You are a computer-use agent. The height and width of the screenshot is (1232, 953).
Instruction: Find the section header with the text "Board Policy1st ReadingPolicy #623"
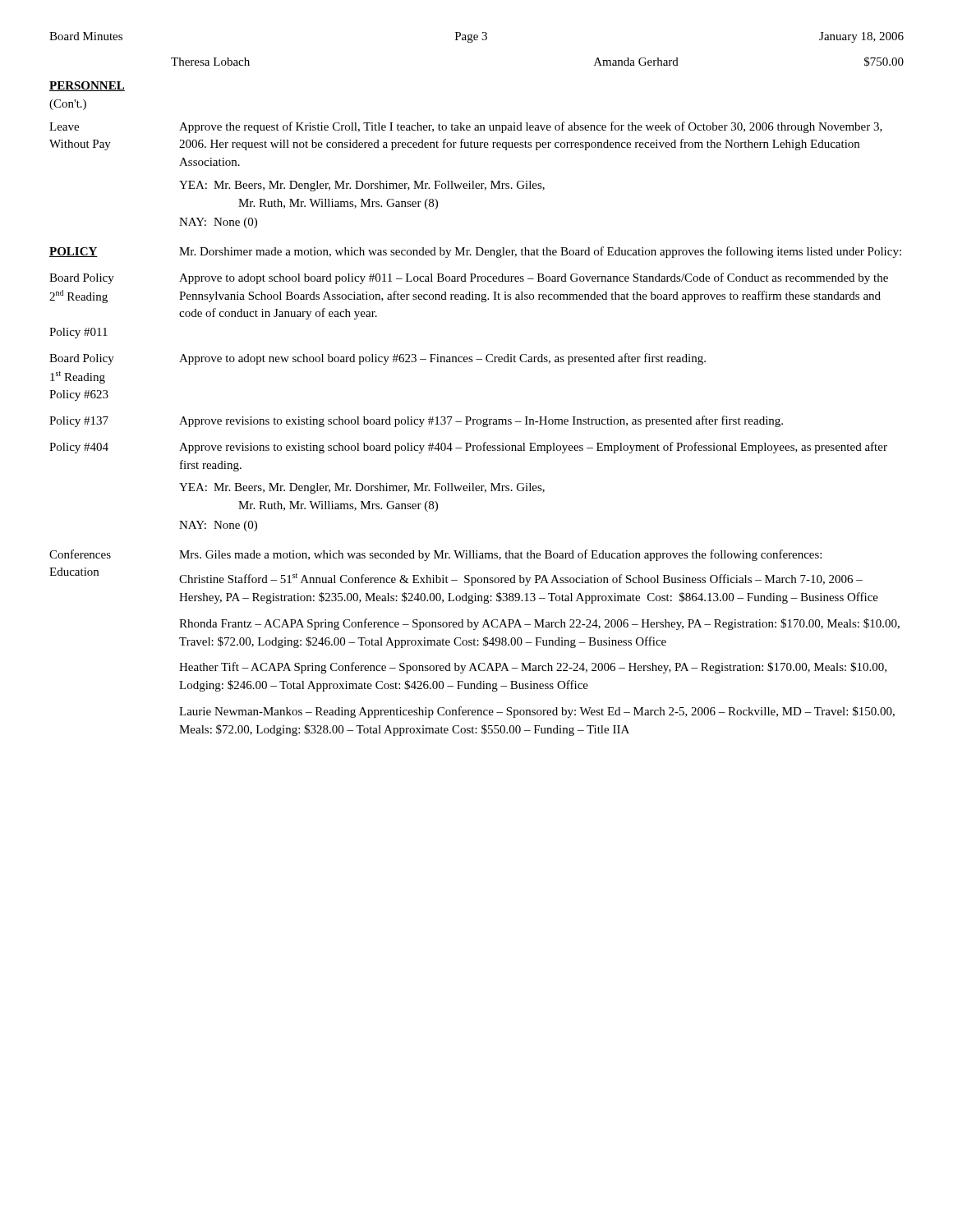(82, 376)
